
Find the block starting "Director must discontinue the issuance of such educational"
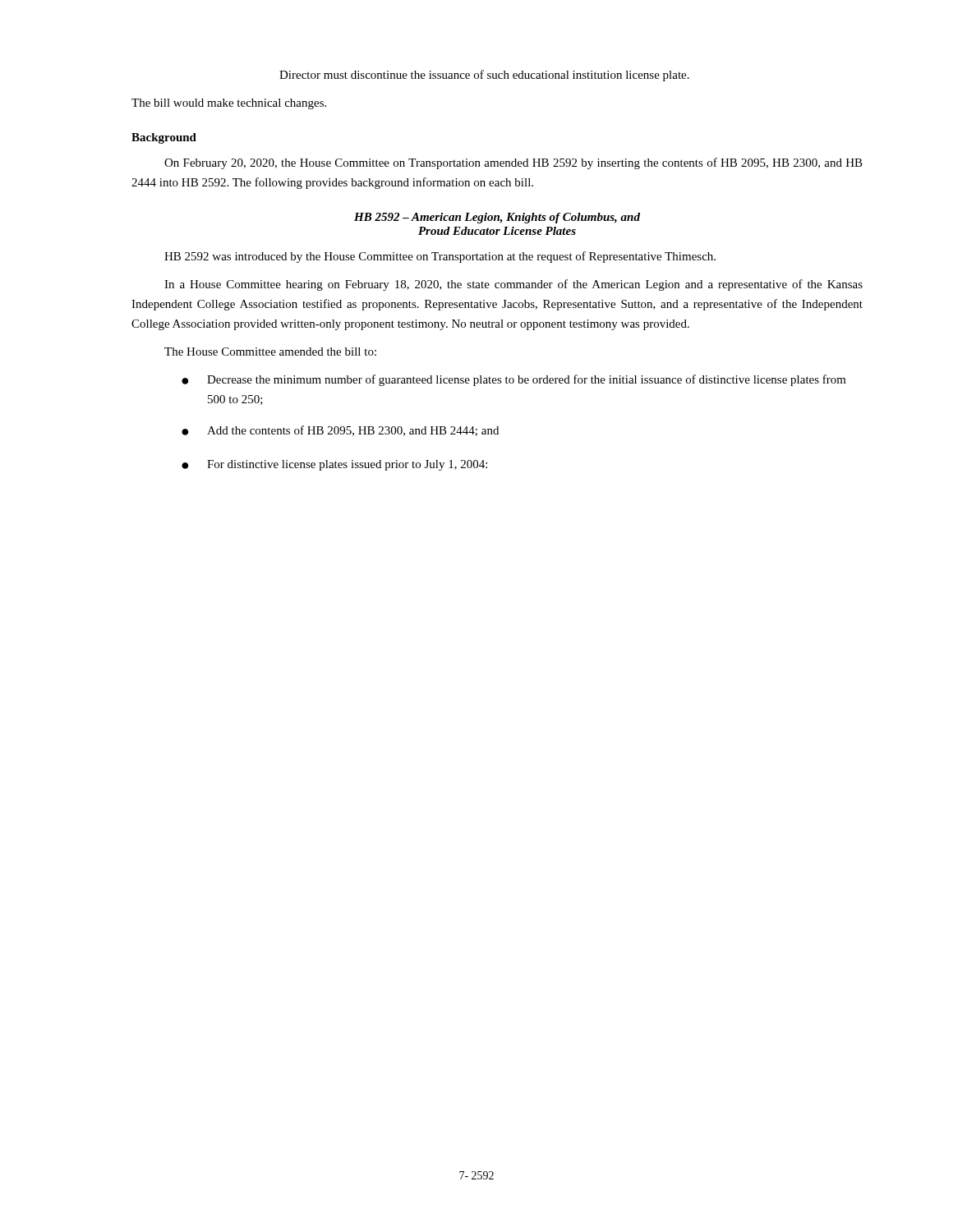point(485,75)
